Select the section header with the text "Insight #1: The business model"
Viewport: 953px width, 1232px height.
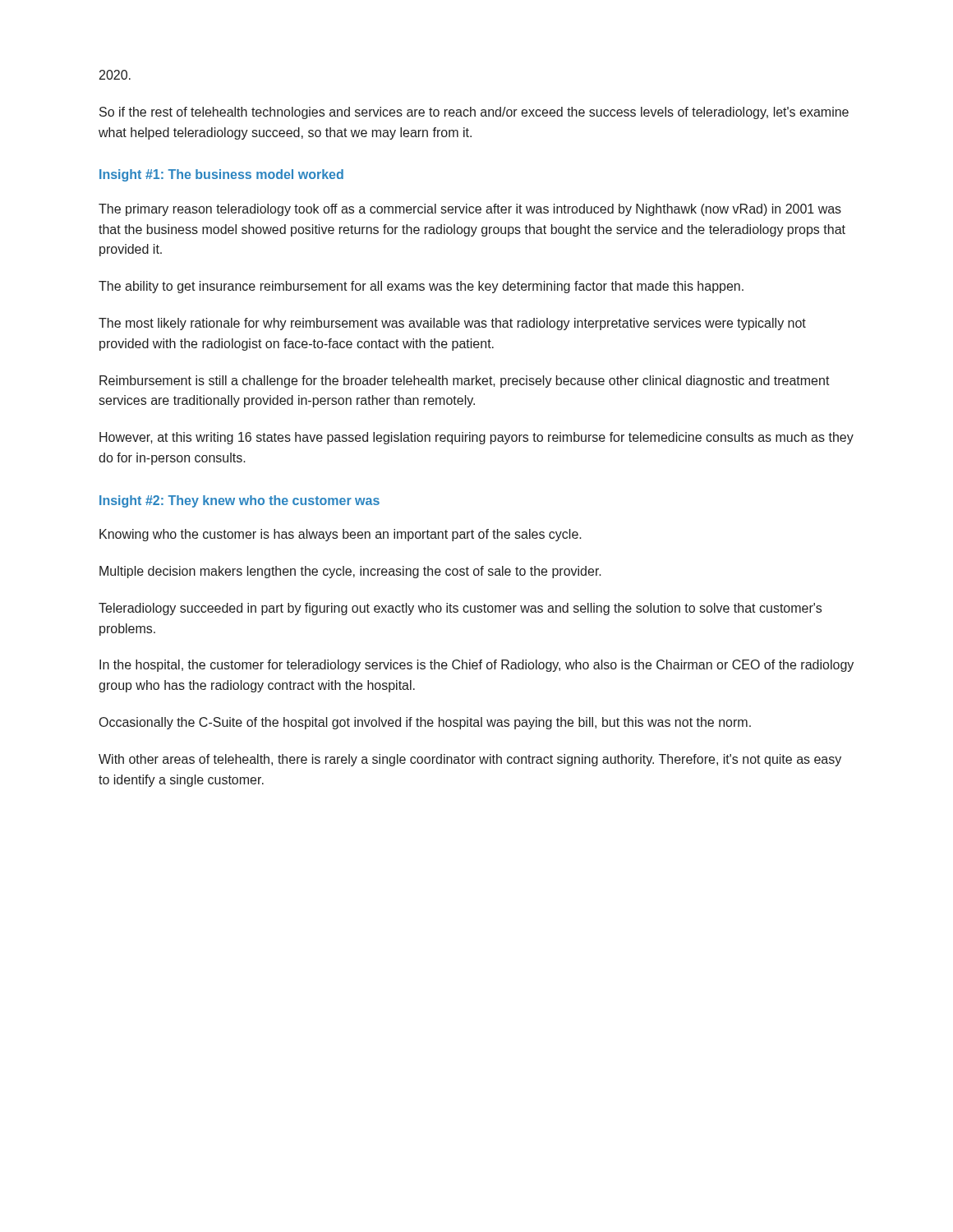(x=221, y=175)
